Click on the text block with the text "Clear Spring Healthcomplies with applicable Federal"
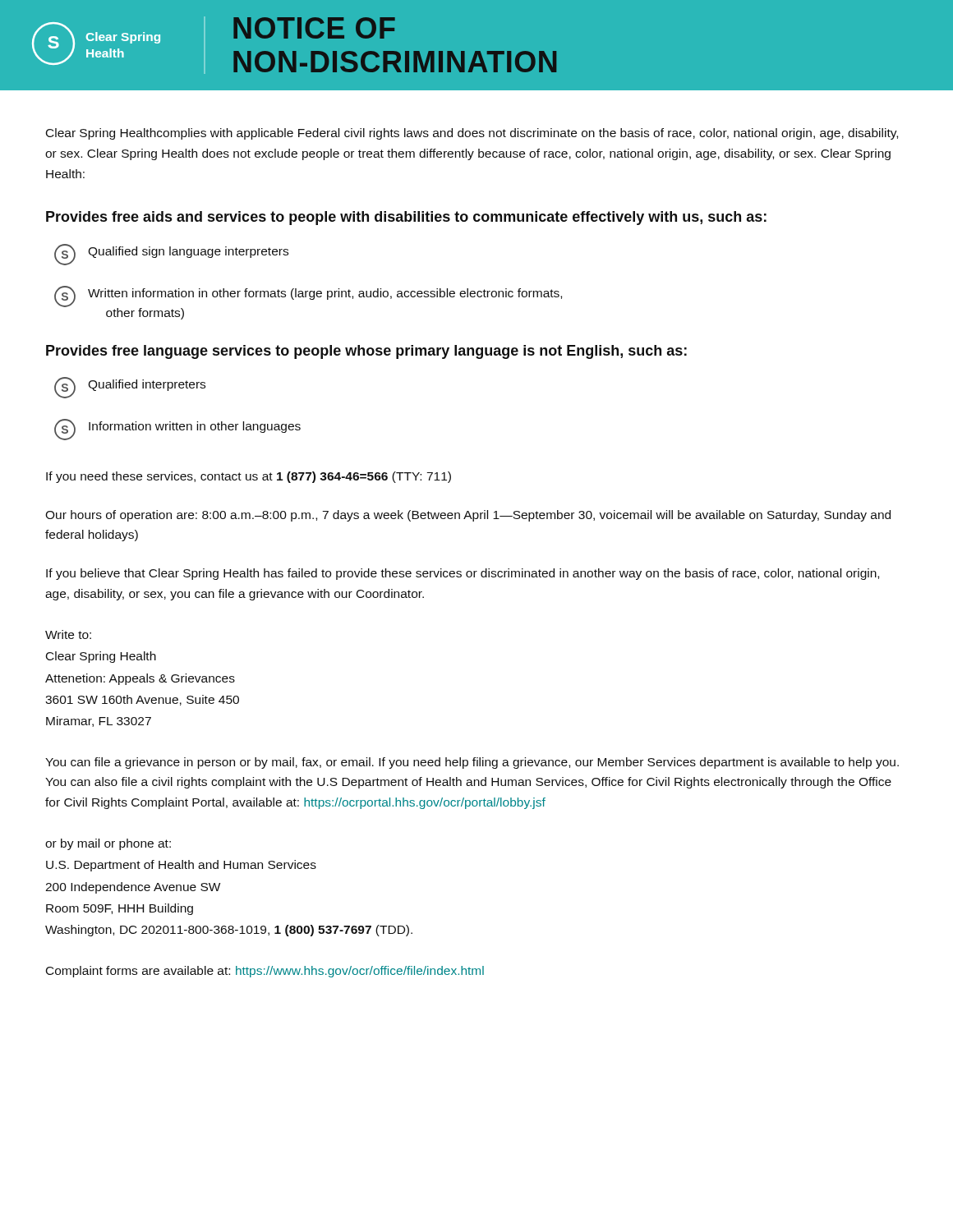 [472, 153]
